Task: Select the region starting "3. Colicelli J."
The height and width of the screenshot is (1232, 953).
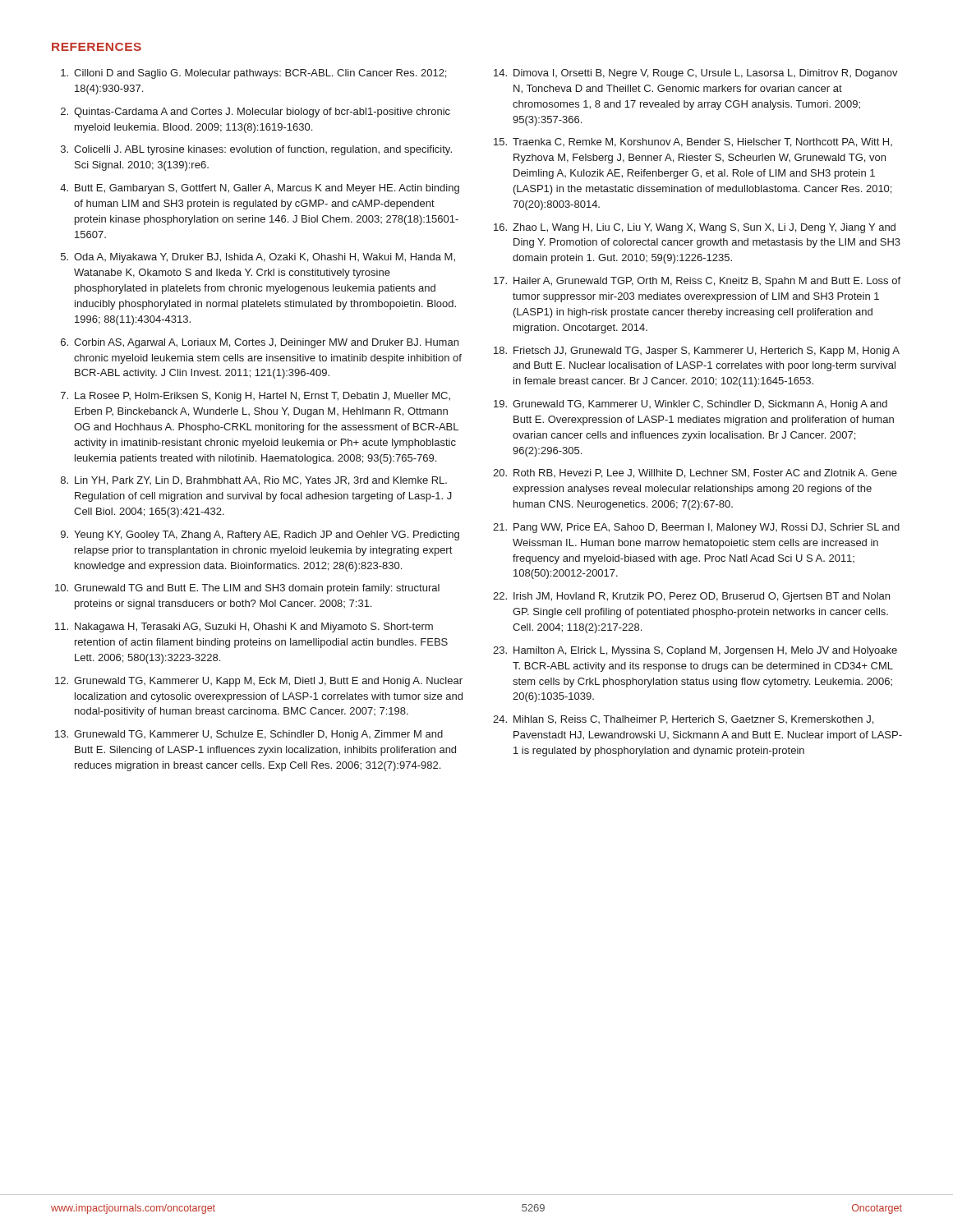Action: (x=257, y=158)
